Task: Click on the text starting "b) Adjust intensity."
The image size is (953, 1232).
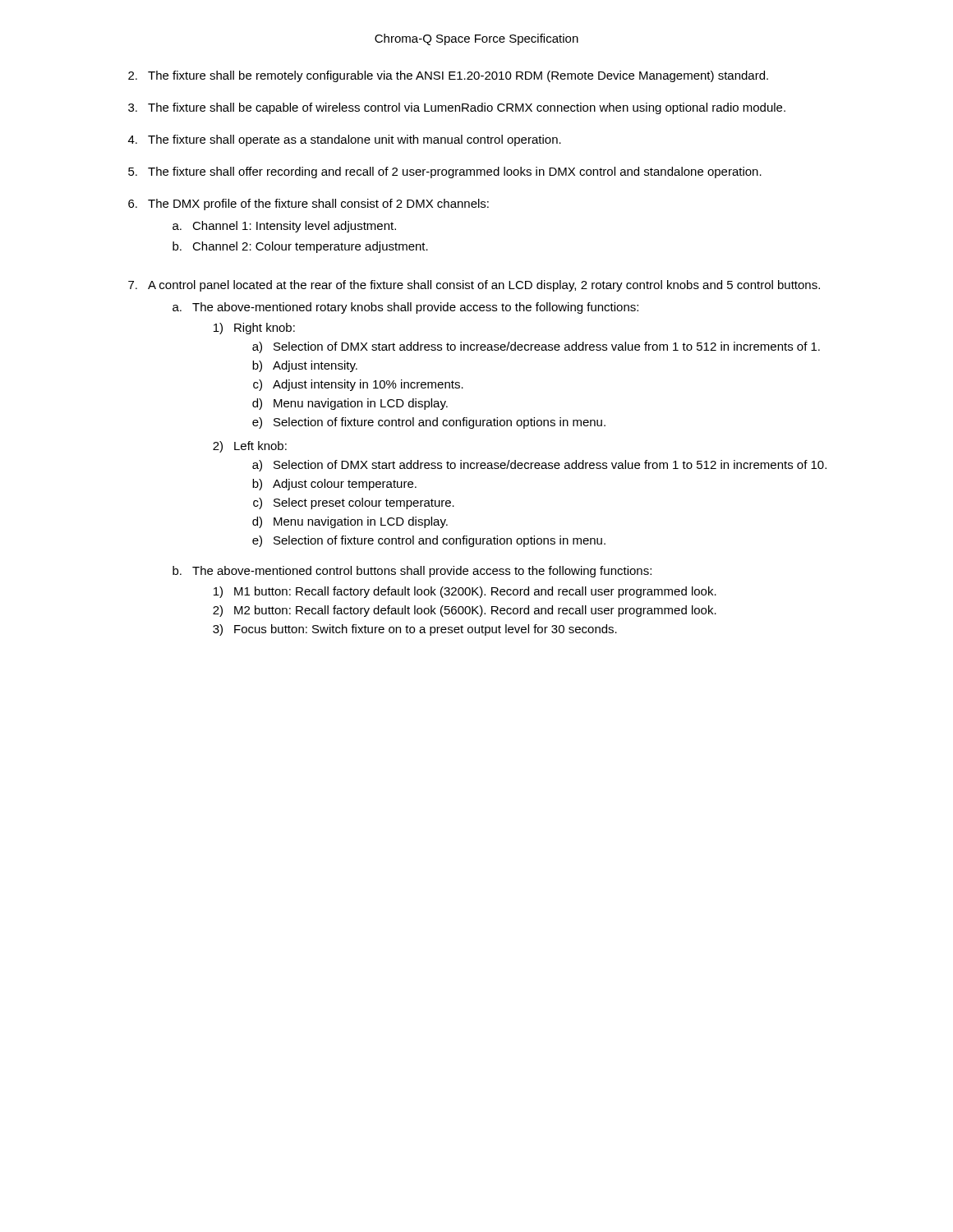Action: coord(305,366)
